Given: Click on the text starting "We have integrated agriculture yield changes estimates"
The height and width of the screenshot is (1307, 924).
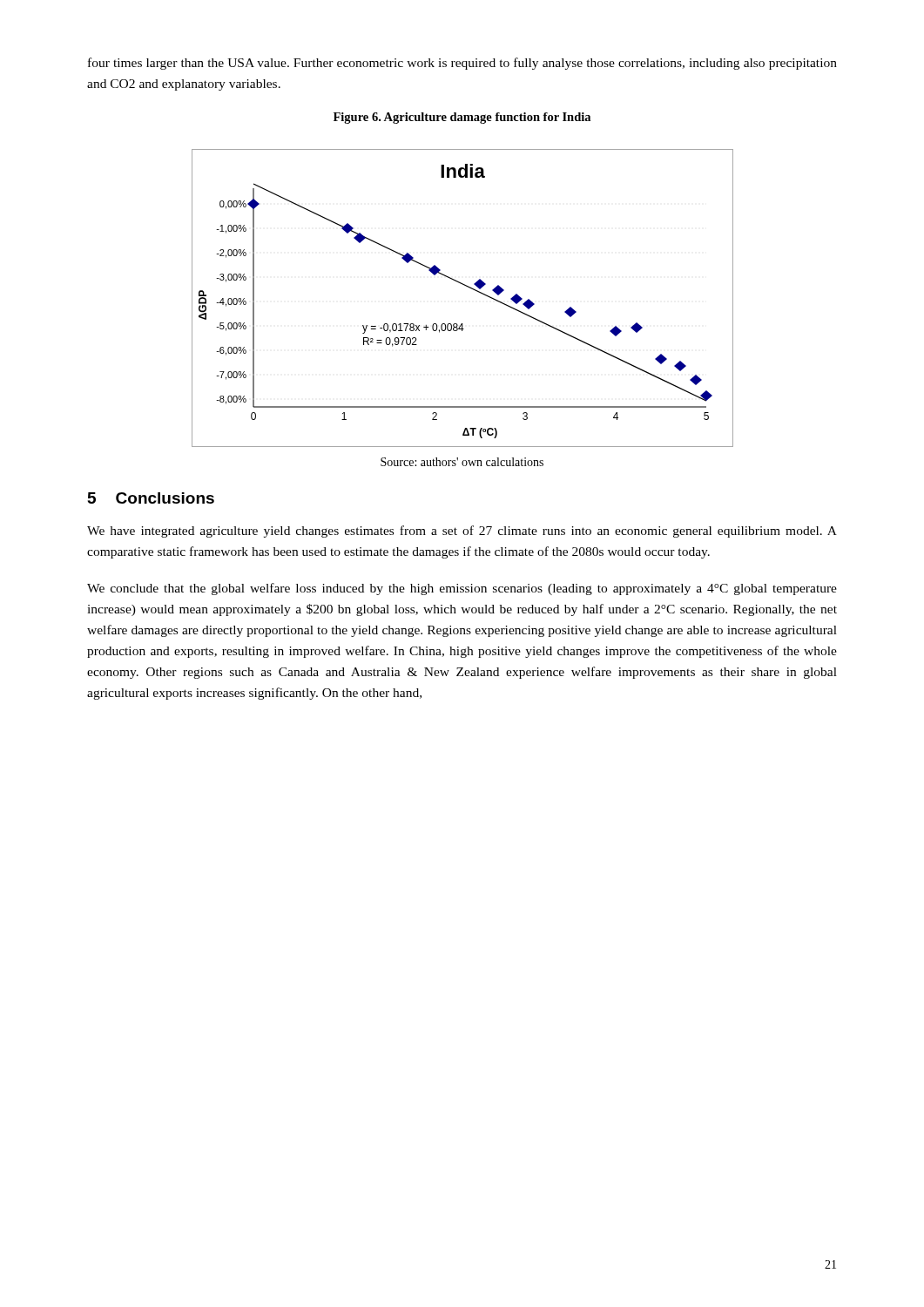Looking at the screenshot, I should click(462, 541).
